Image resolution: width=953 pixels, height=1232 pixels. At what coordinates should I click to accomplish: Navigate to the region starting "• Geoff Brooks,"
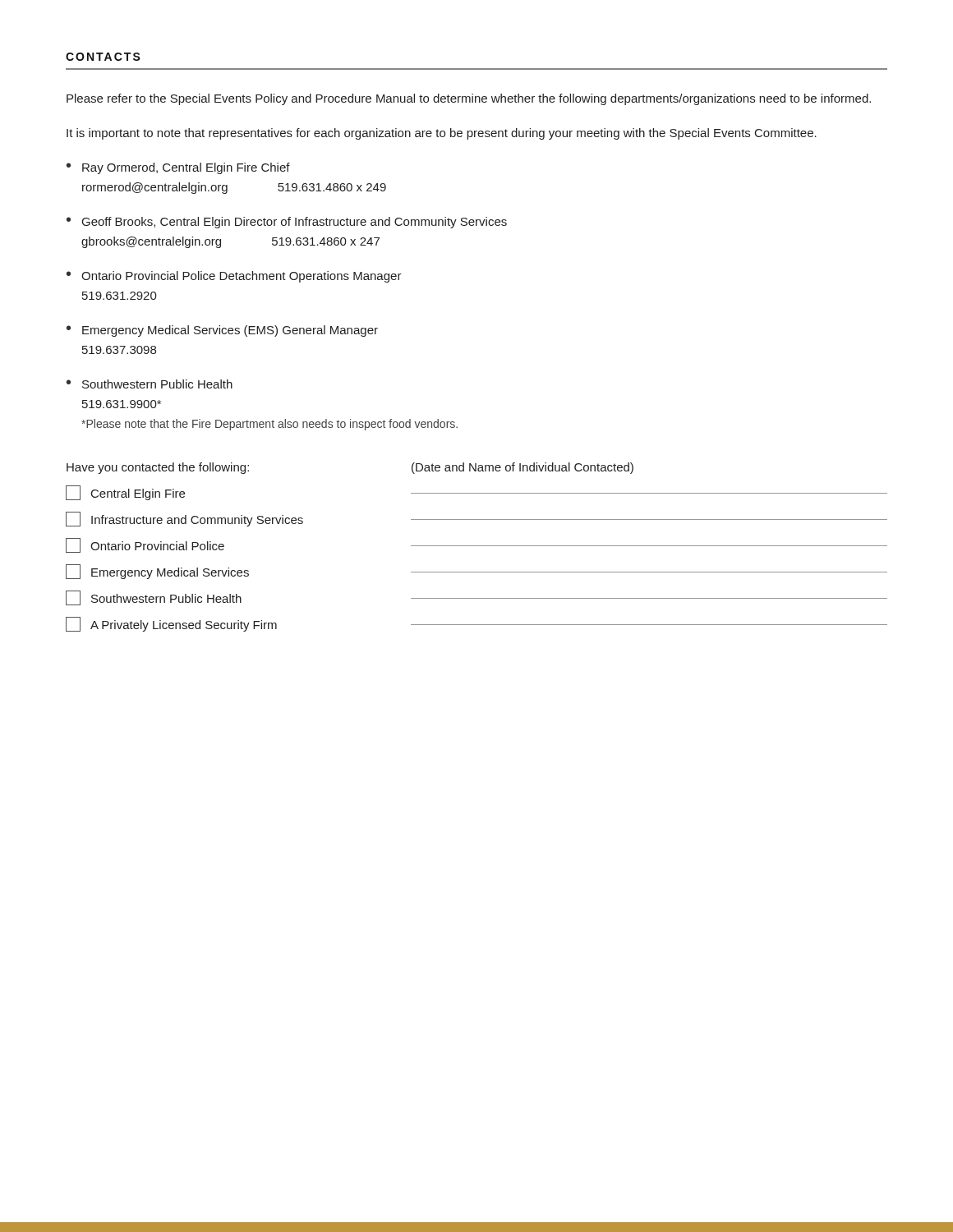(286, 232)
